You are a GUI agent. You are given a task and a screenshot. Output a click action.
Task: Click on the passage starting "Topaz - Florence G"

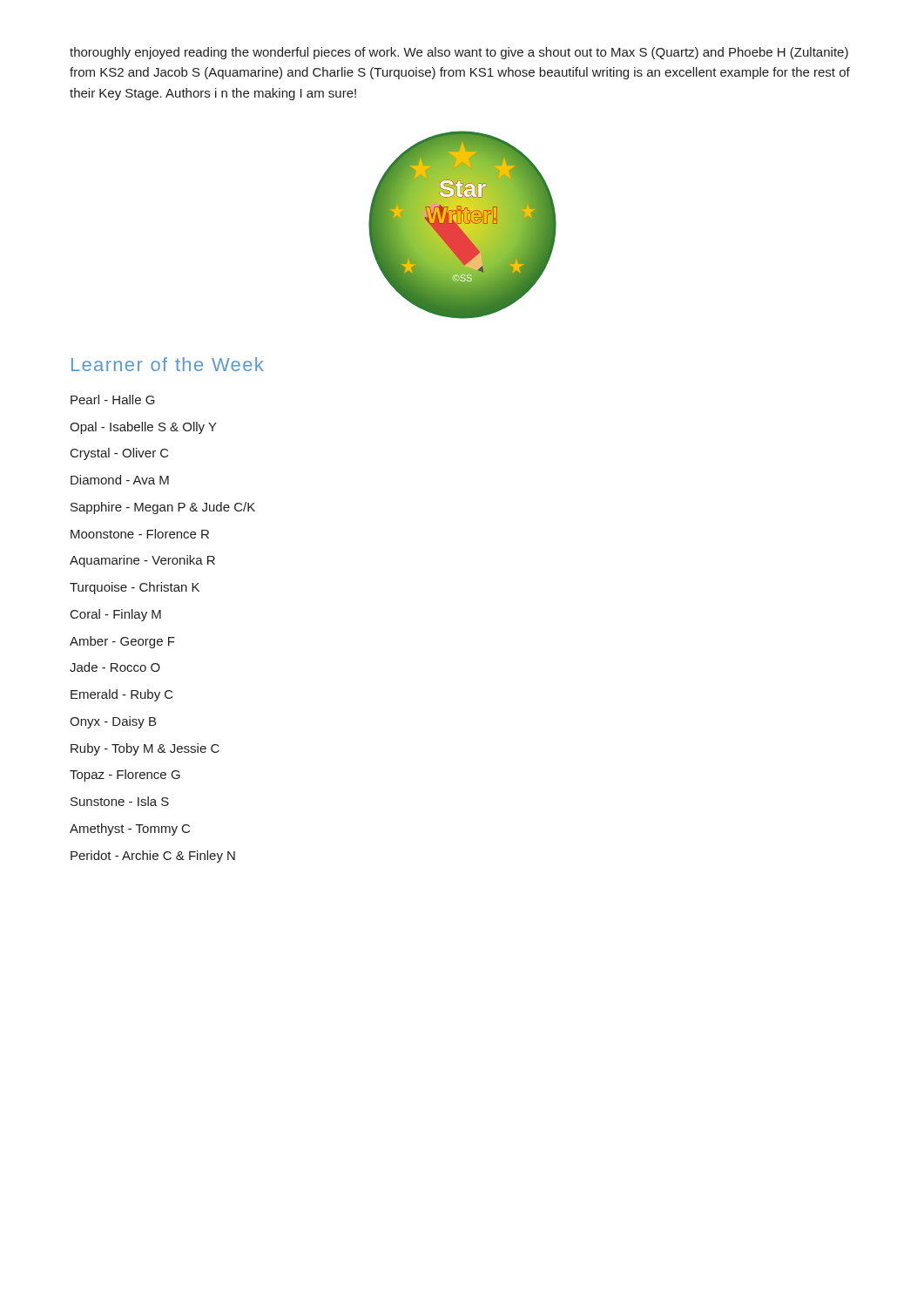pyautogui.click(x=125, y=774)
